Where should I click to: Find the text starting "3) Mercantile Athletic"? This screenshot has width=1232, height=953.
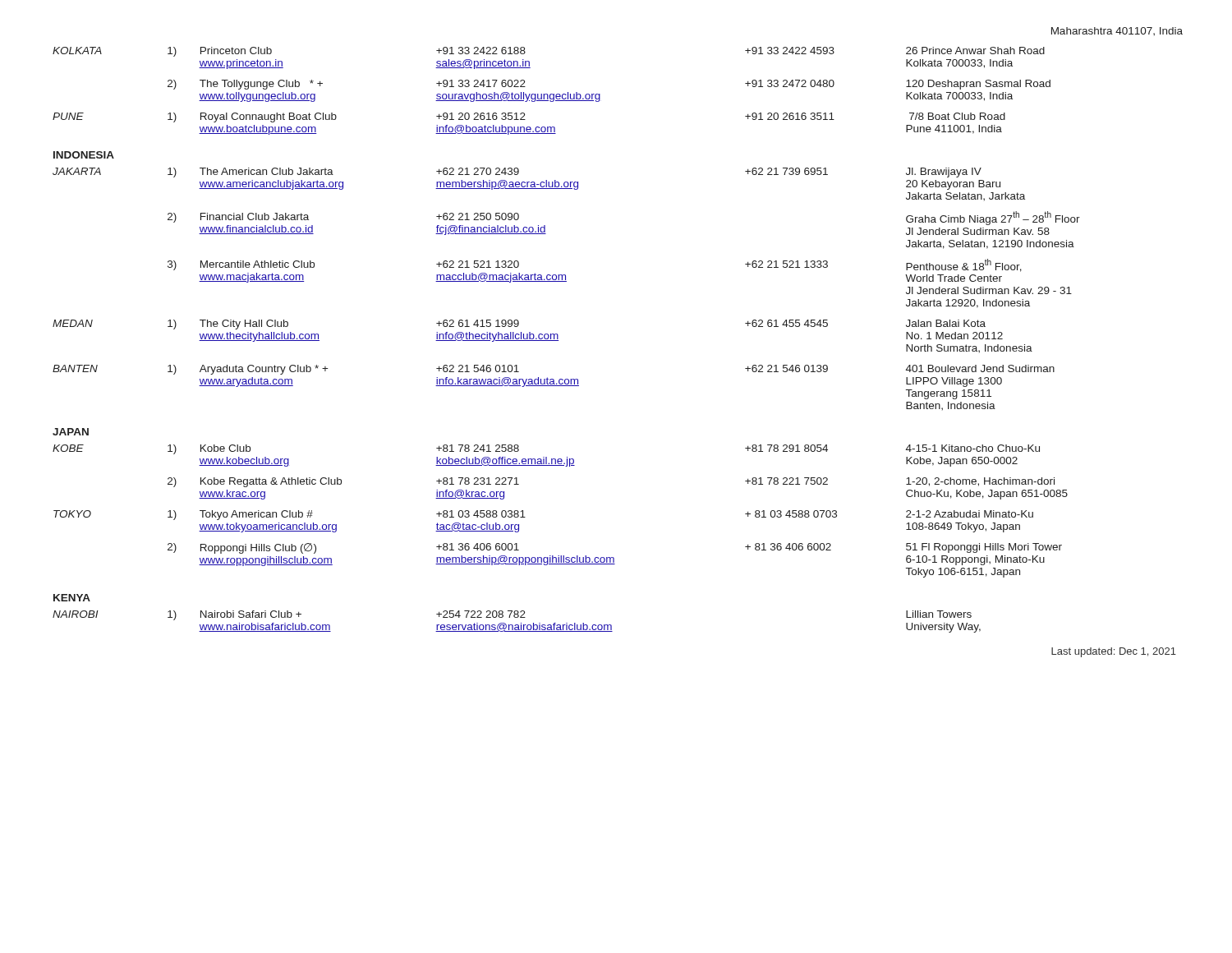click(x=253, y=267)
